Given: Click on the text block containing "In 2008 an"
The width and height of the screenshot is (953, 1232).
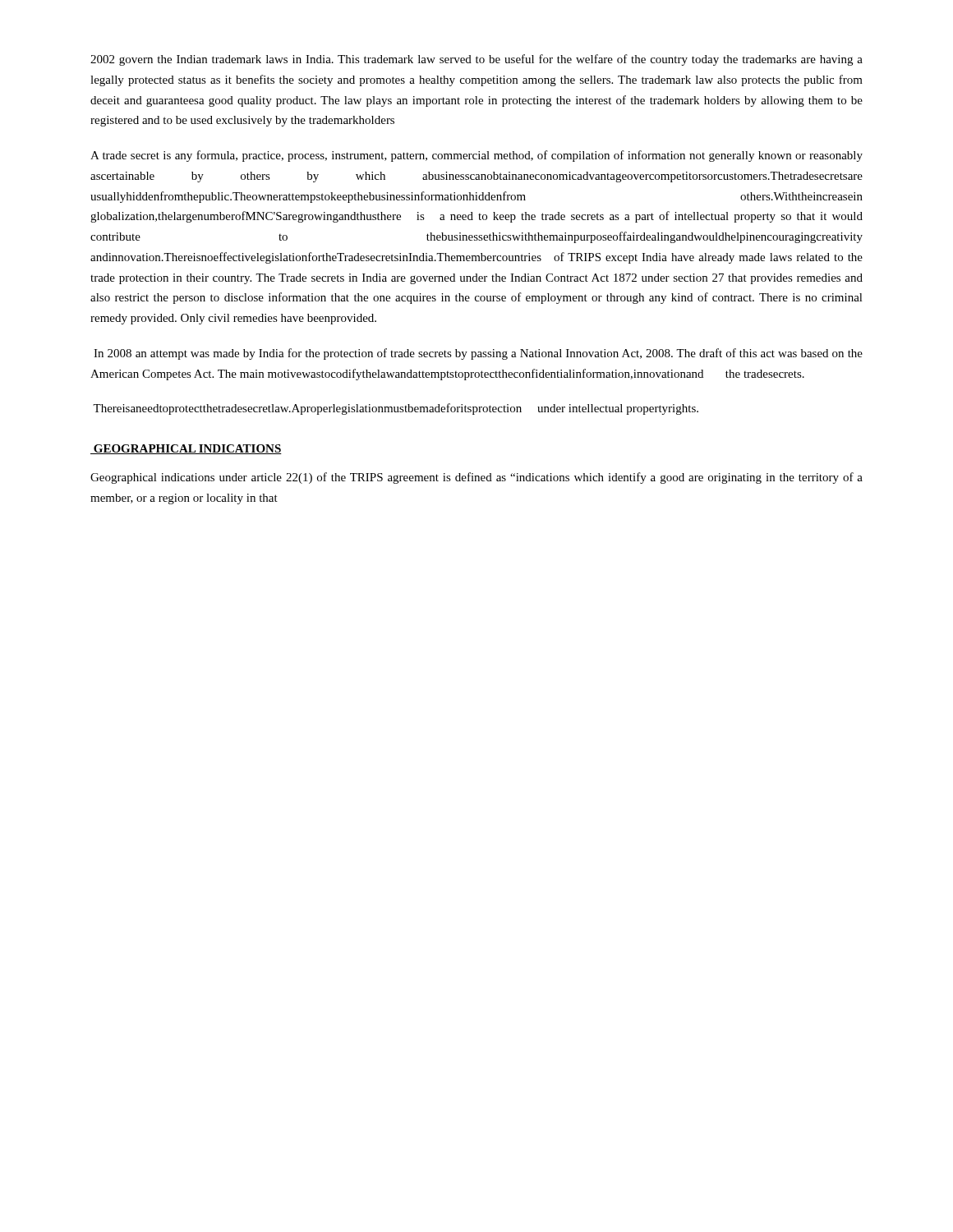Looking at the screenshot, I should tap(476, 363).
